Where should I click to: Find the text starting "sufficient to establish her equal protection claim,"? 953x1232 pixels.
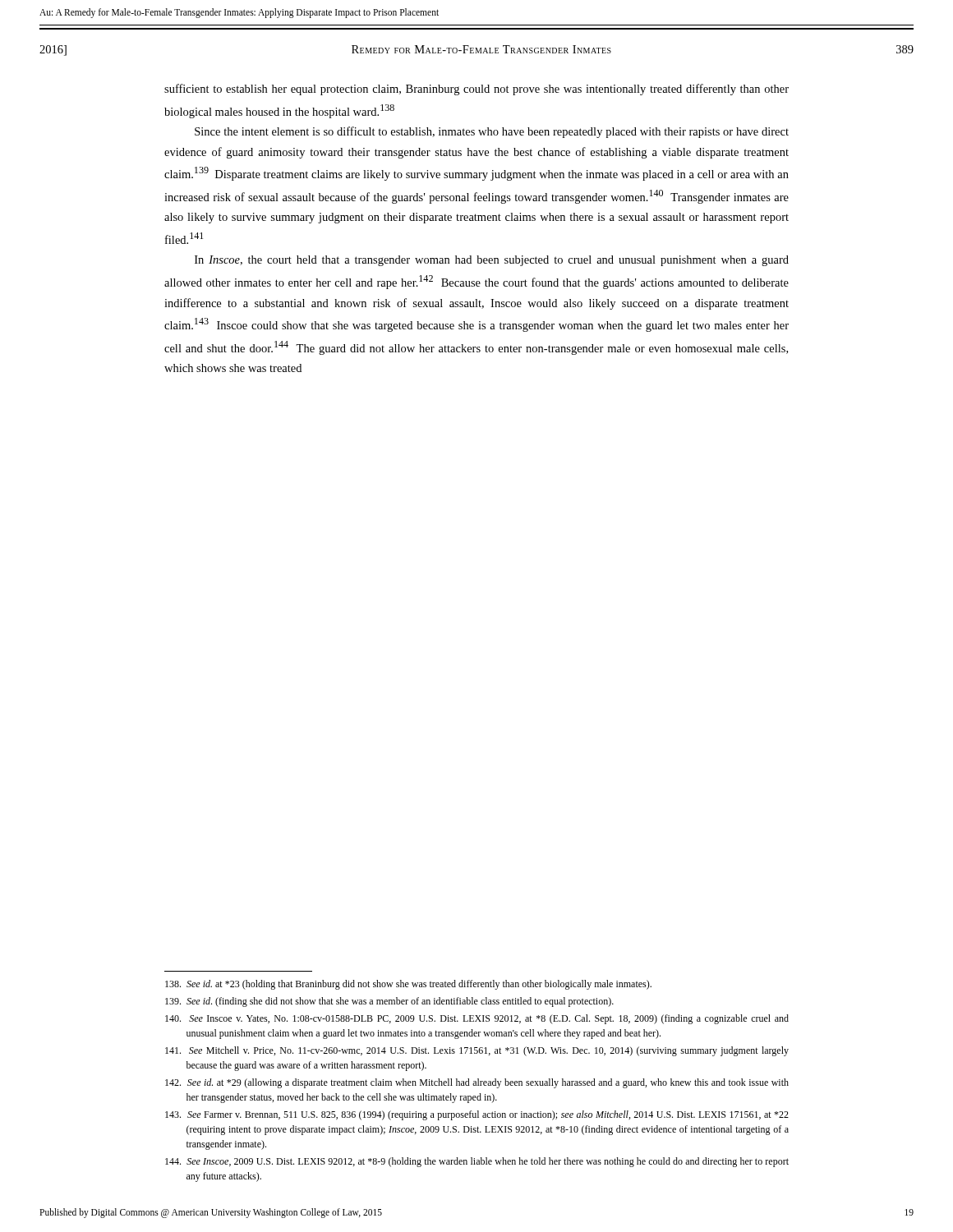click(x=476, y=229)
